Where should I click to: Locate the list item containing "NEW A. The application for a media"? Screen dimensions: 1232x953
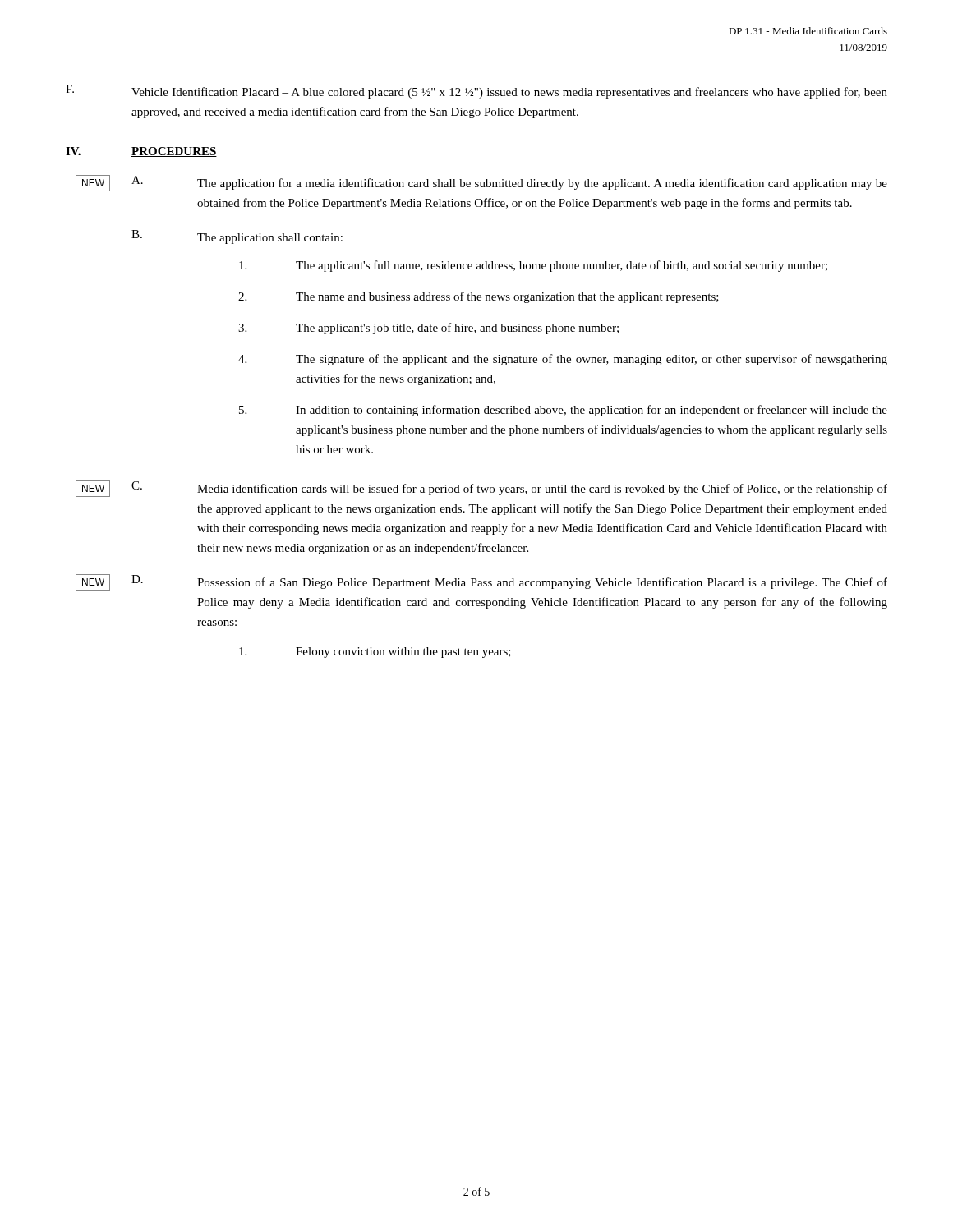coord(509,193)
